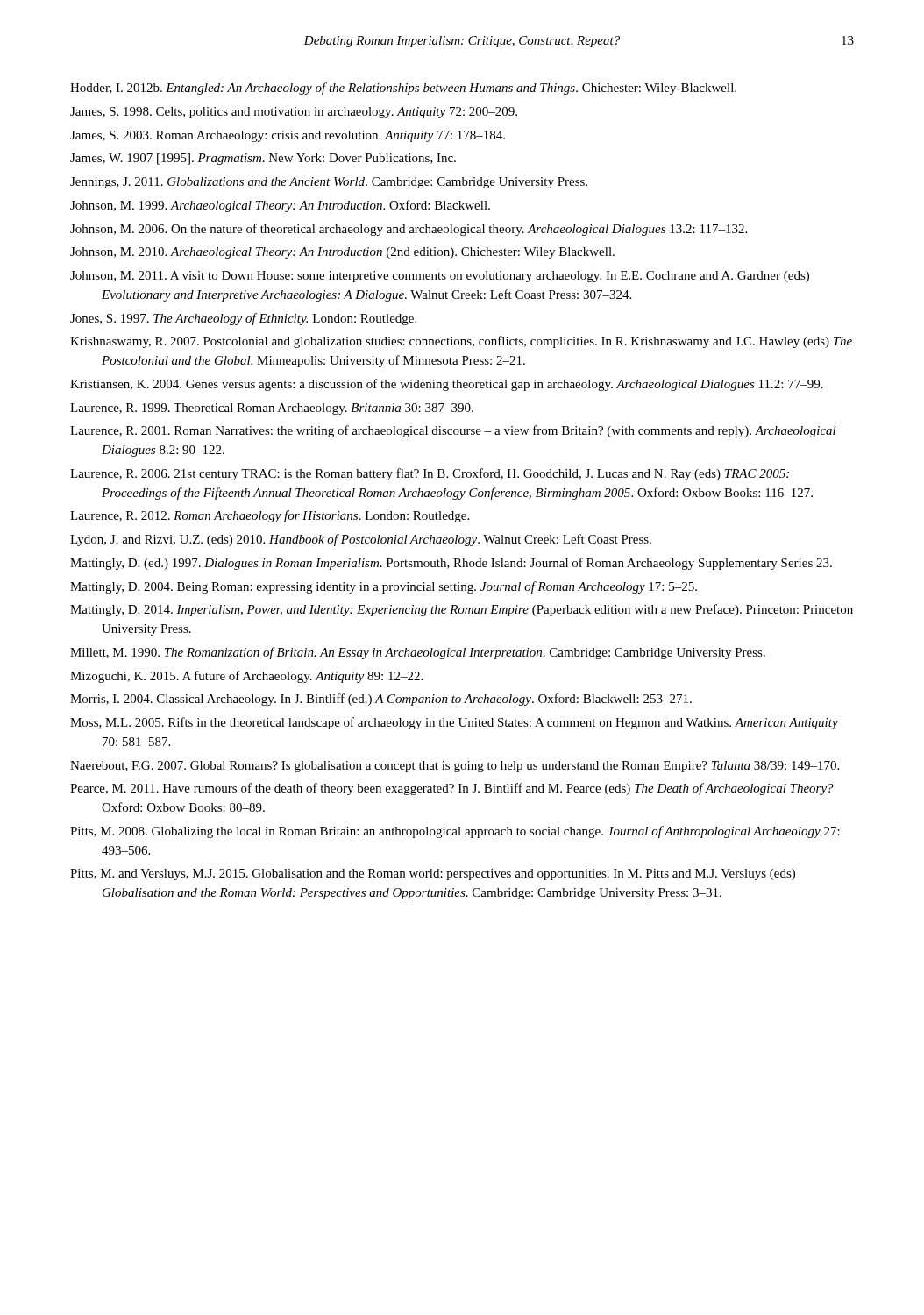This screenshot has height=1315, width=924.
Task: Navigate to the text block starting "Lydon, J. and Rizvi, U.Z. (eds) 2010. Handbook"
Action: pyautogui.click(x=361, y=539)
